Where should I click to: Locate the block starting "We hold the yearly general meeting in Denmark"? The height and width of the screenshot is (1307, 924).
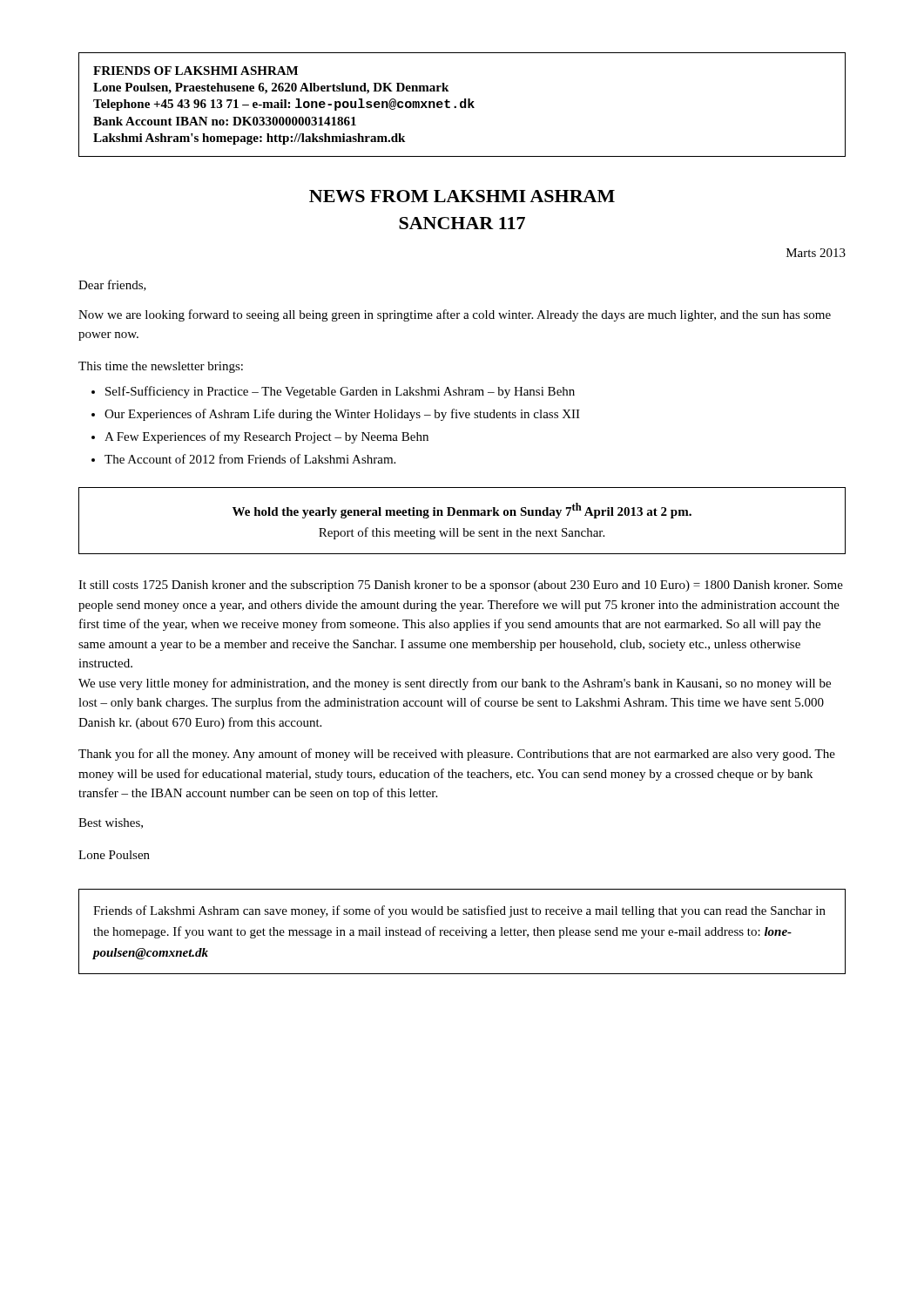pos(462,520)
